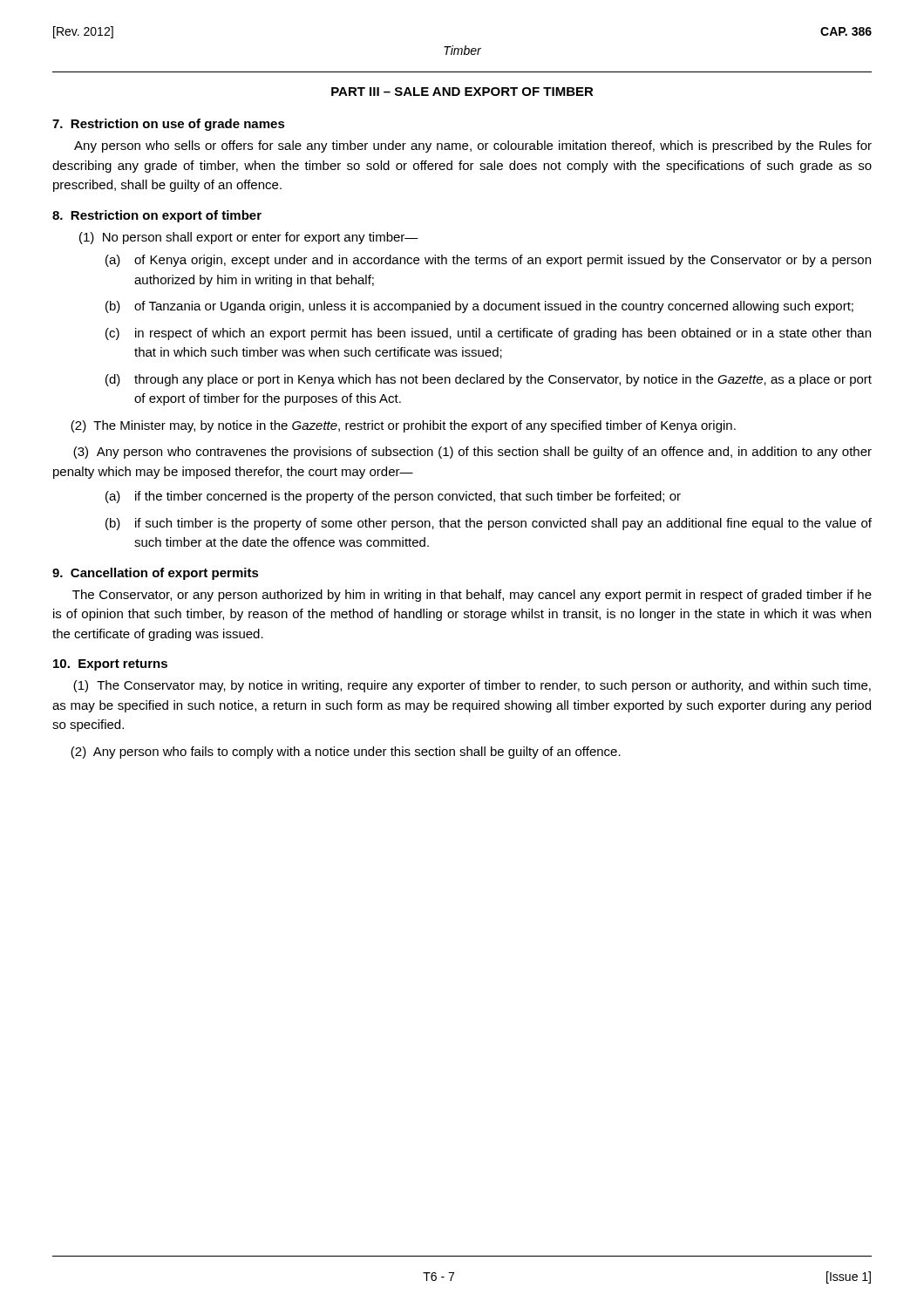Image resolution: width=924 pixels, height=1308 pixels.
Task: Select the text starting "(b) if such timber"
Action: (x=488, y=533)
